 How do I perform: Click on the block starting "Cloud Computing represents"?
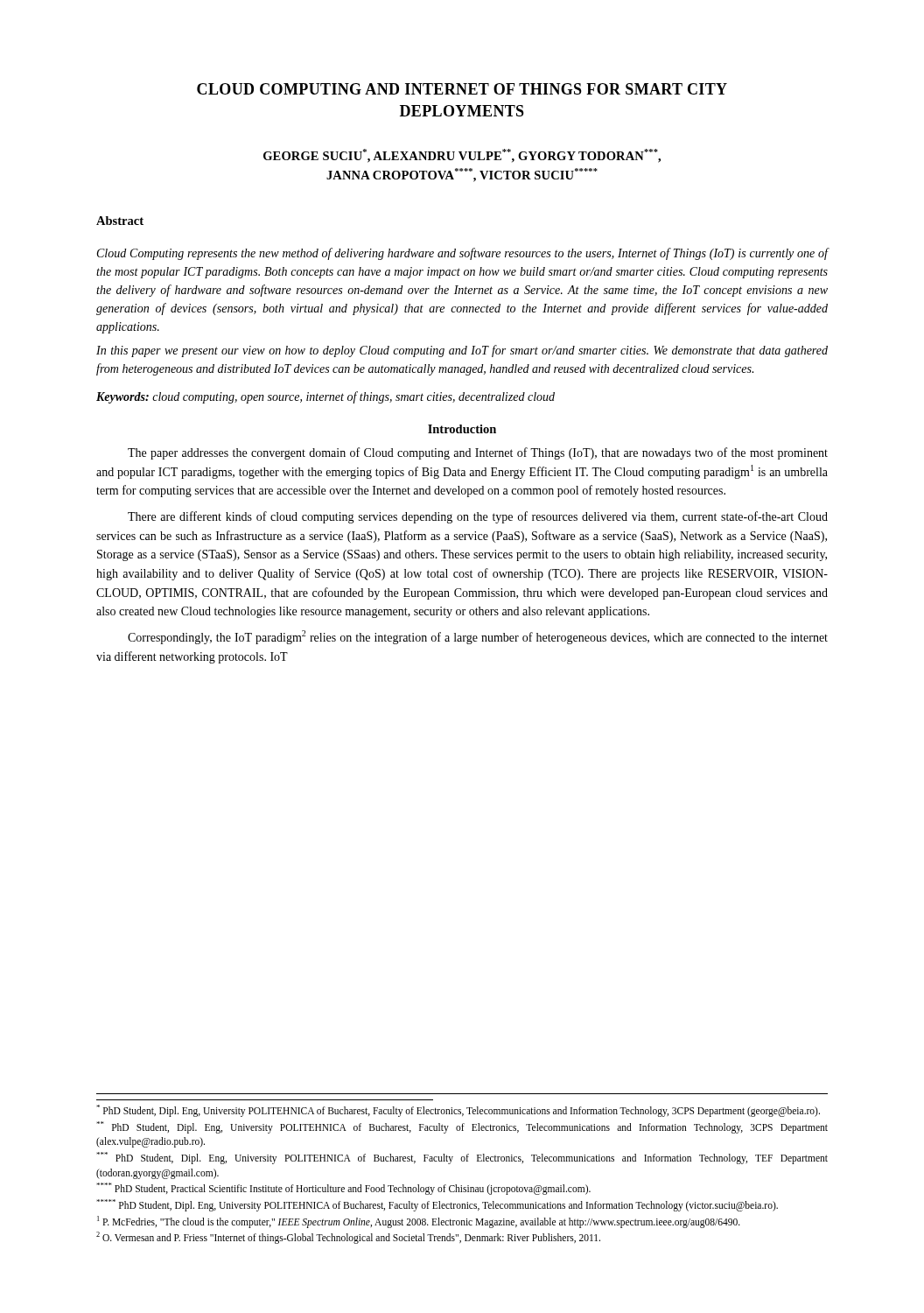coord(462,311)
